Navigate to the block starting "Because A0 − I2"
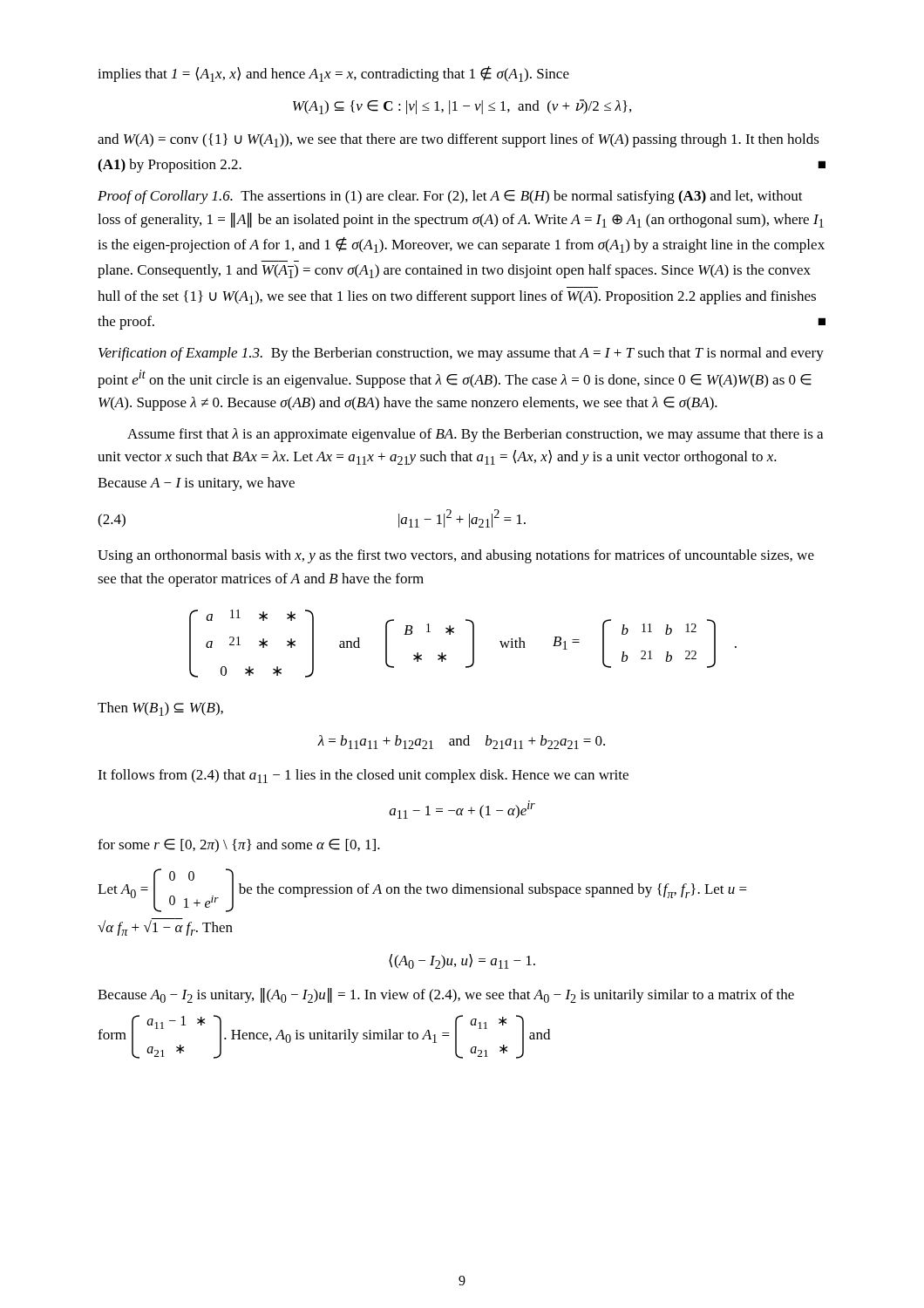 tap(446, 1025)
